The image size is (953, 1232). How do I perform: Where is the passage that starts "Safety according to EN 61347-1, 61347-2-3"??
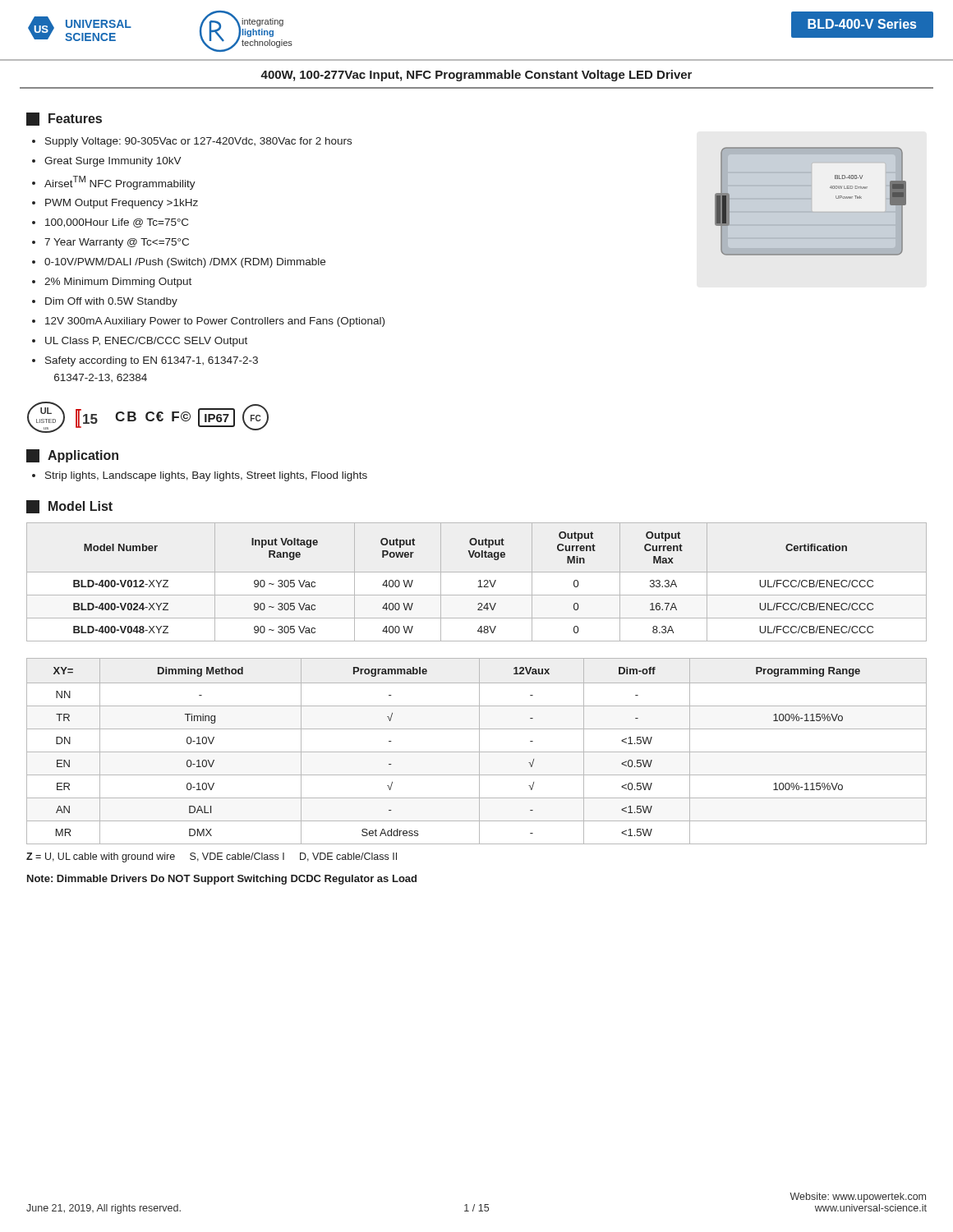click(x=151, y=368)
